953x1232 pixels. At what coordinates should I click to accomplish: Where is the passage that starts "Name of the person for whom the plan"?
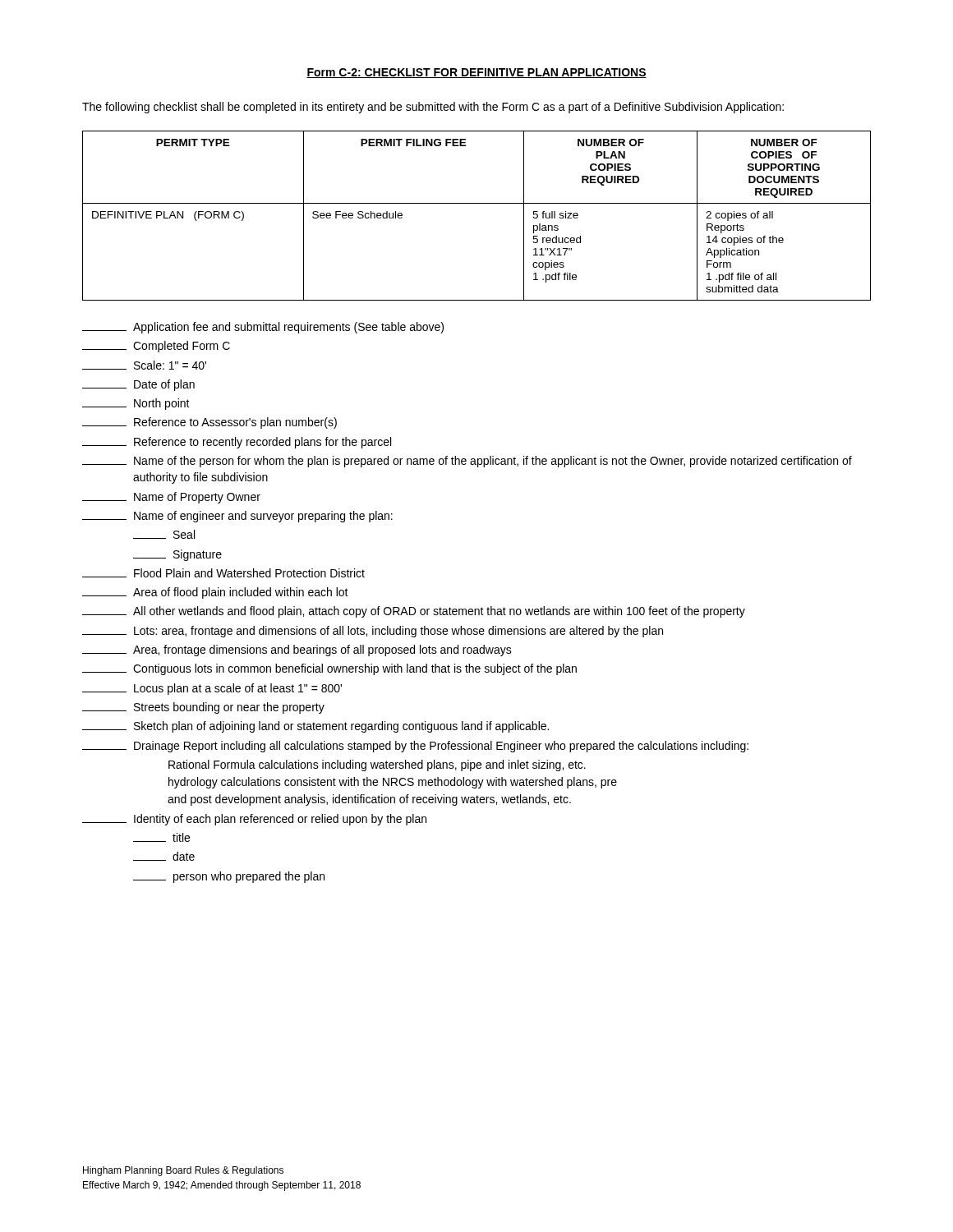click(476, 469)
